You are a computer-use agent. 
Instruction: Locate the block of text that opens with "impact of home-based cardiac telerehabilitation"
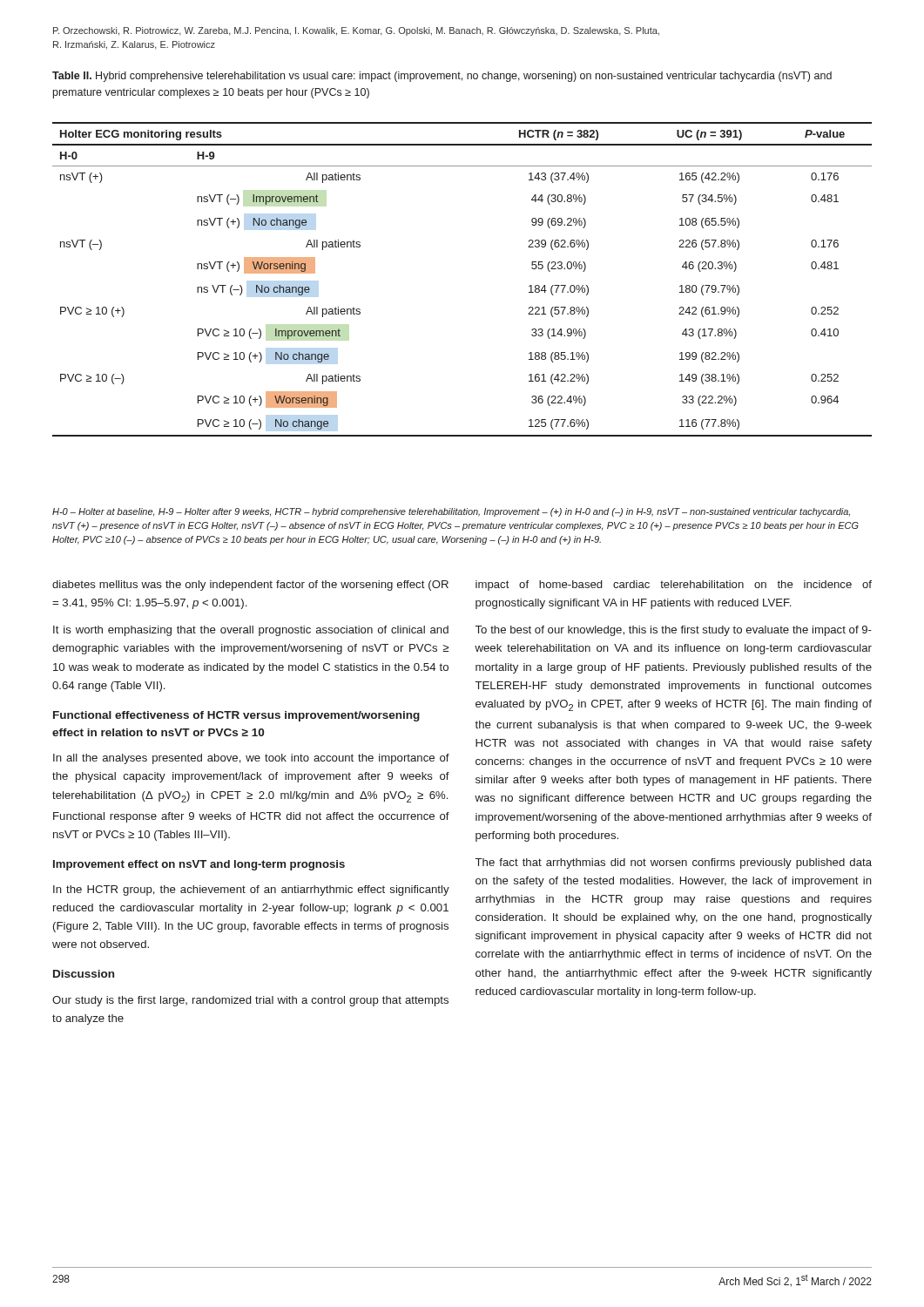coord(673,593)
